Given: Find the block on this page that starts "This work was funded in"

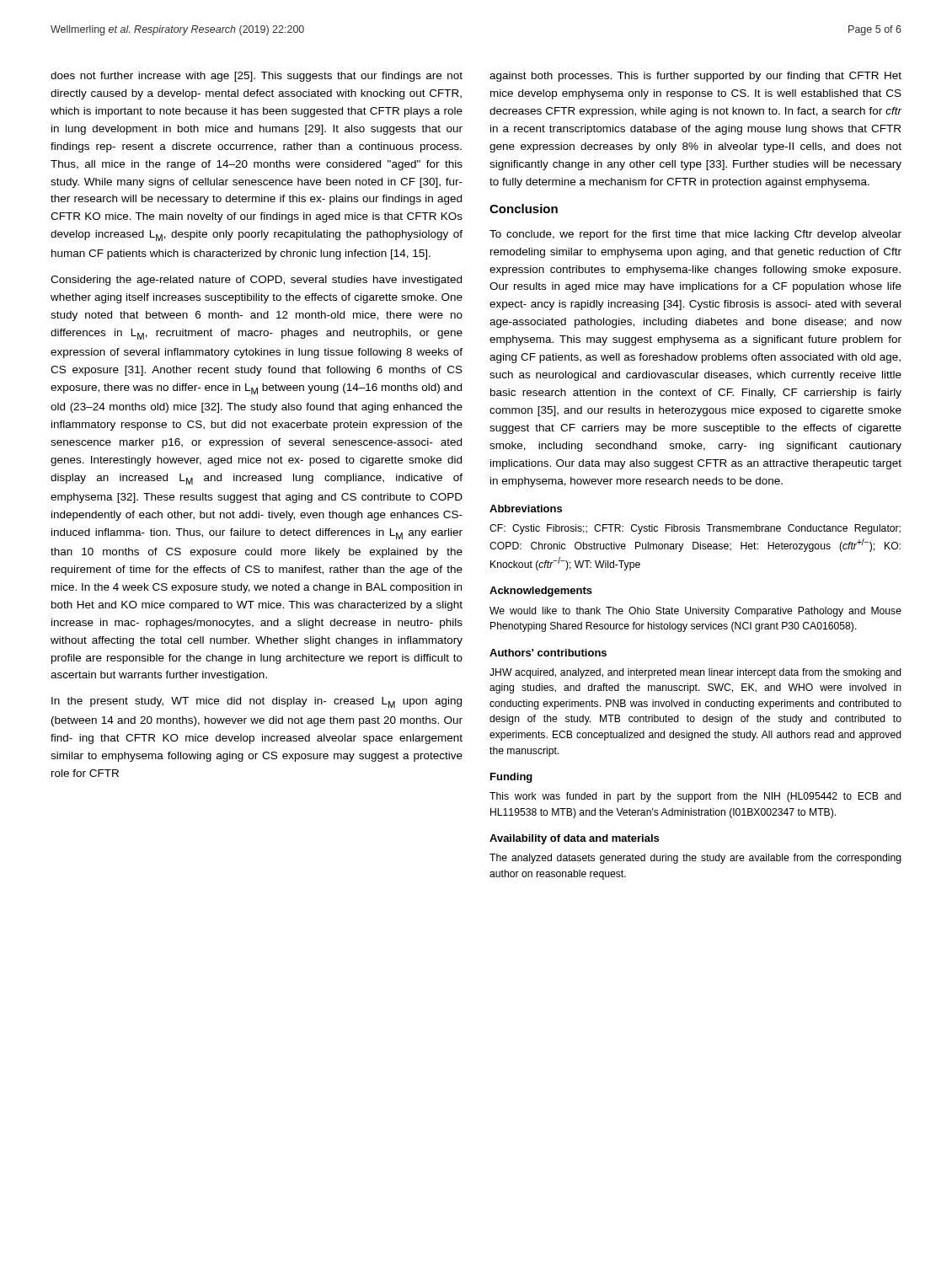Looking at the screenshot, I should point(695,805).
